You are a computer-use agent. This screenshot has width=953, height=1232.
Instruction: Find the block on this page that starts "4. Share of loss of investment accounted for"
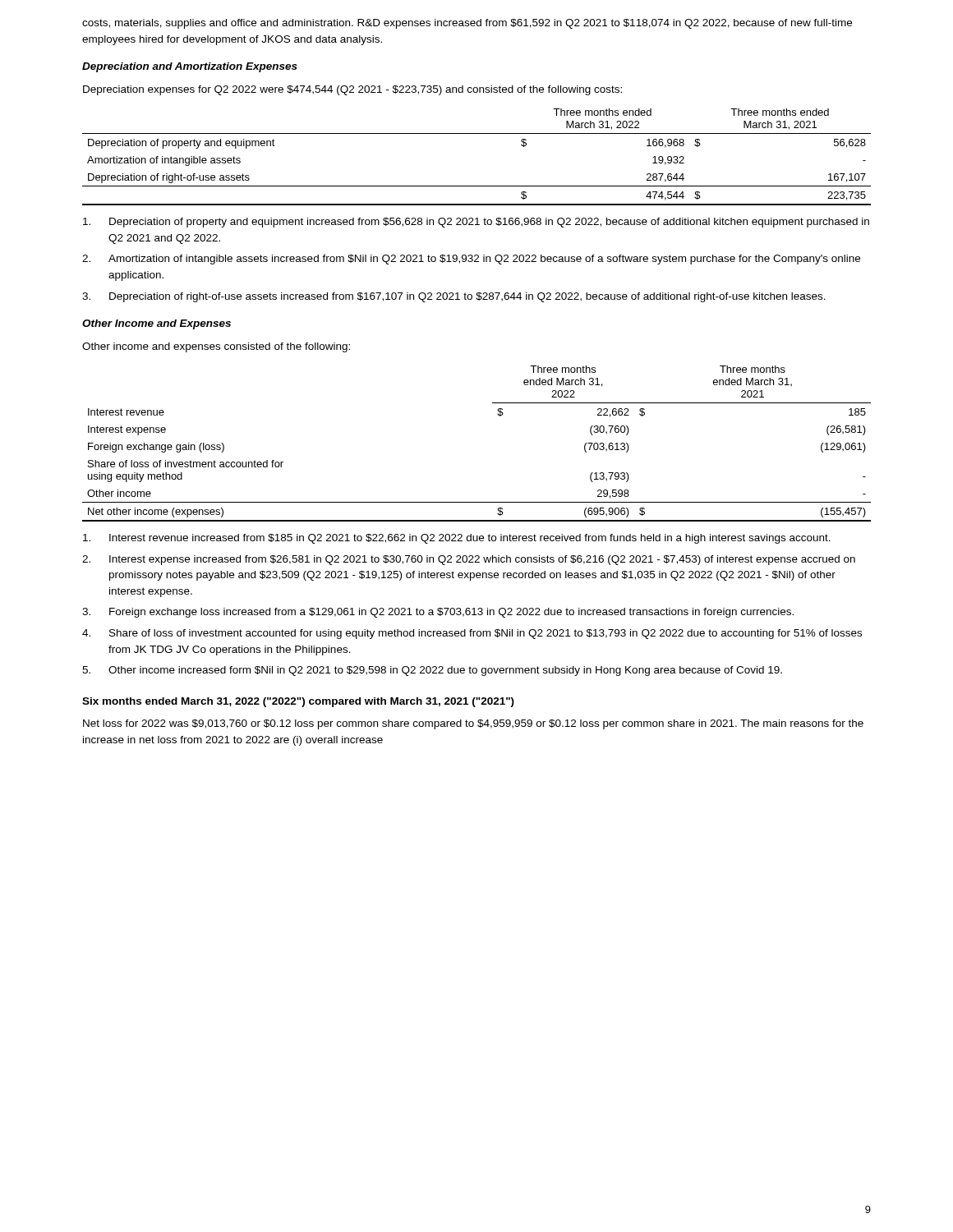(x=476, y=641)
